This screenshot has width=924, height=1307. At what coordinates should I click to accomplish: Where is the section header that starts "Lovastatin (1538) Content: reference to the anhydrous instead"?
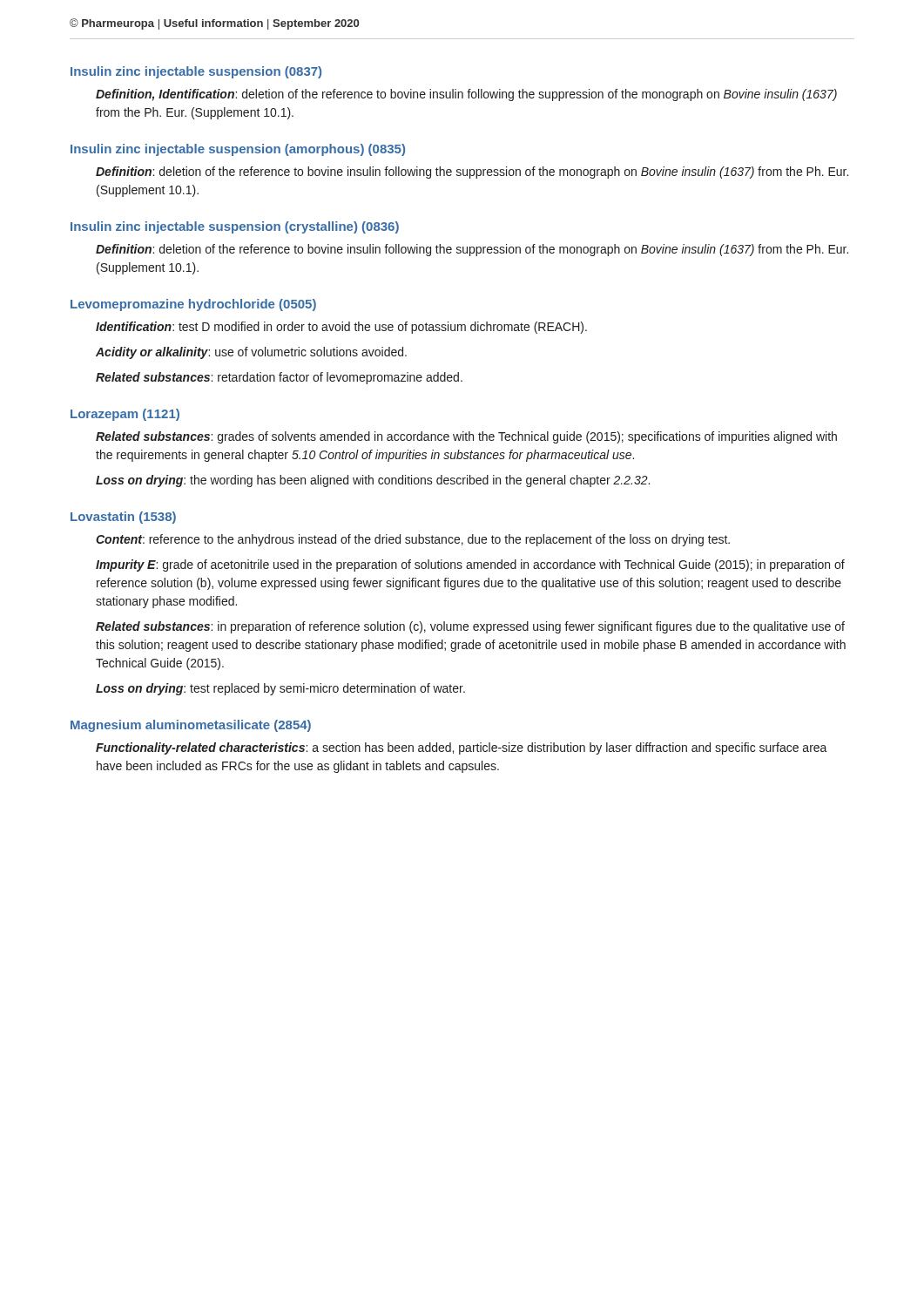tap(123, 518)
